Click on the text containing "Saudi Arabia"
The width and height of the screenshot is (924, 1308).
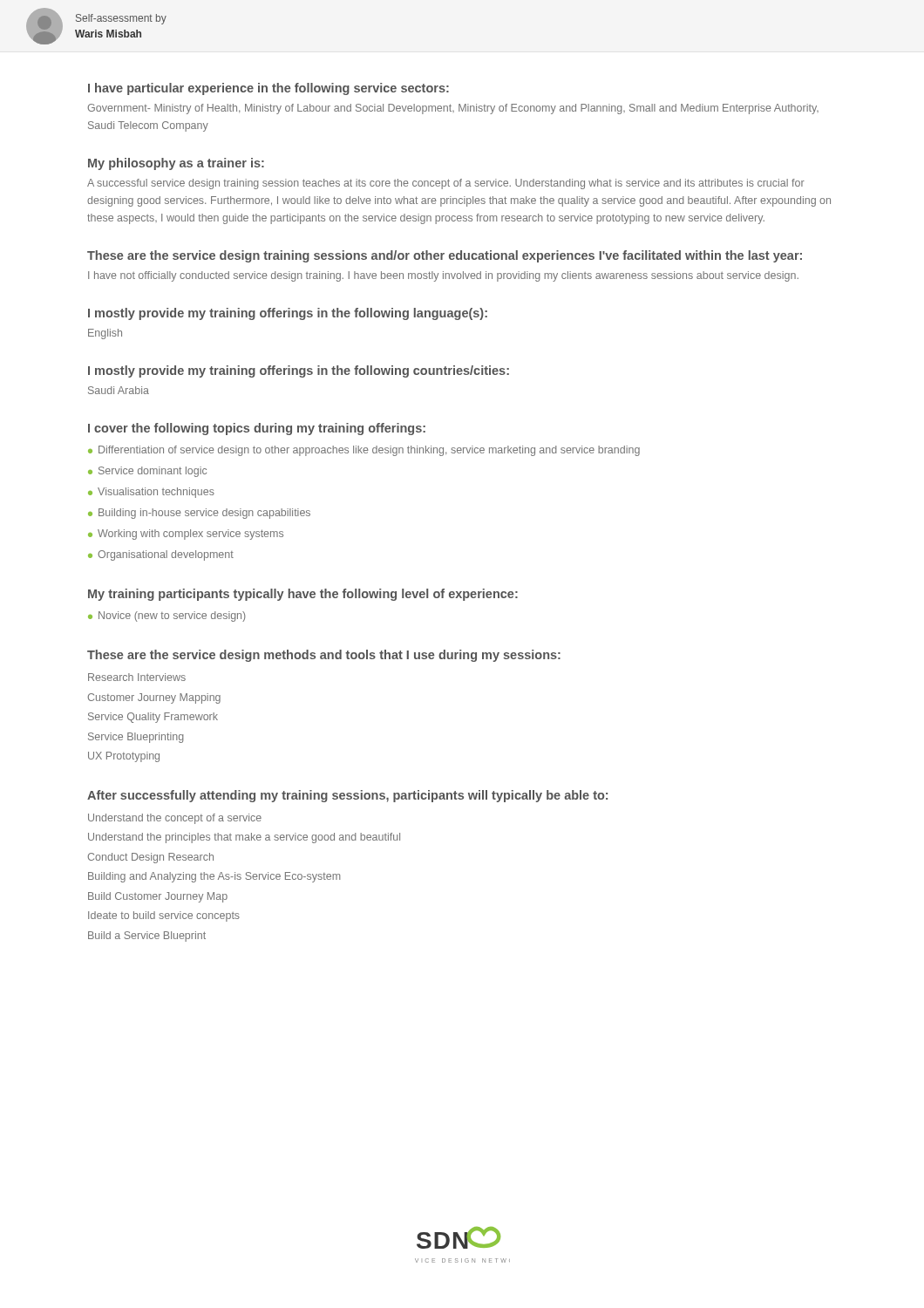click(x=118, y=391)
